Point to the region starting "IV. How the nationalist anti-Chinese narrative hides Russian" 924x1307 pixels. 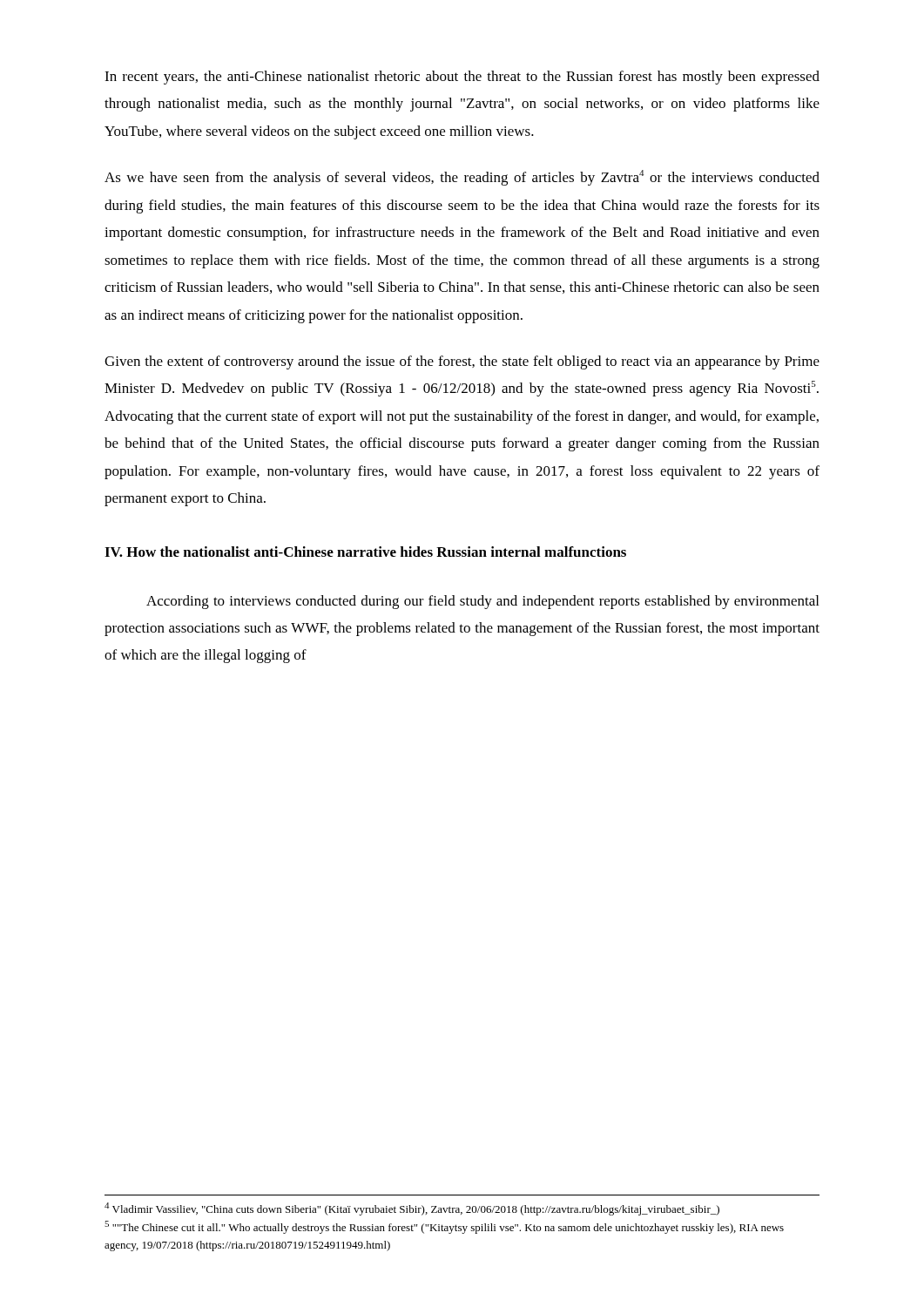366,552
